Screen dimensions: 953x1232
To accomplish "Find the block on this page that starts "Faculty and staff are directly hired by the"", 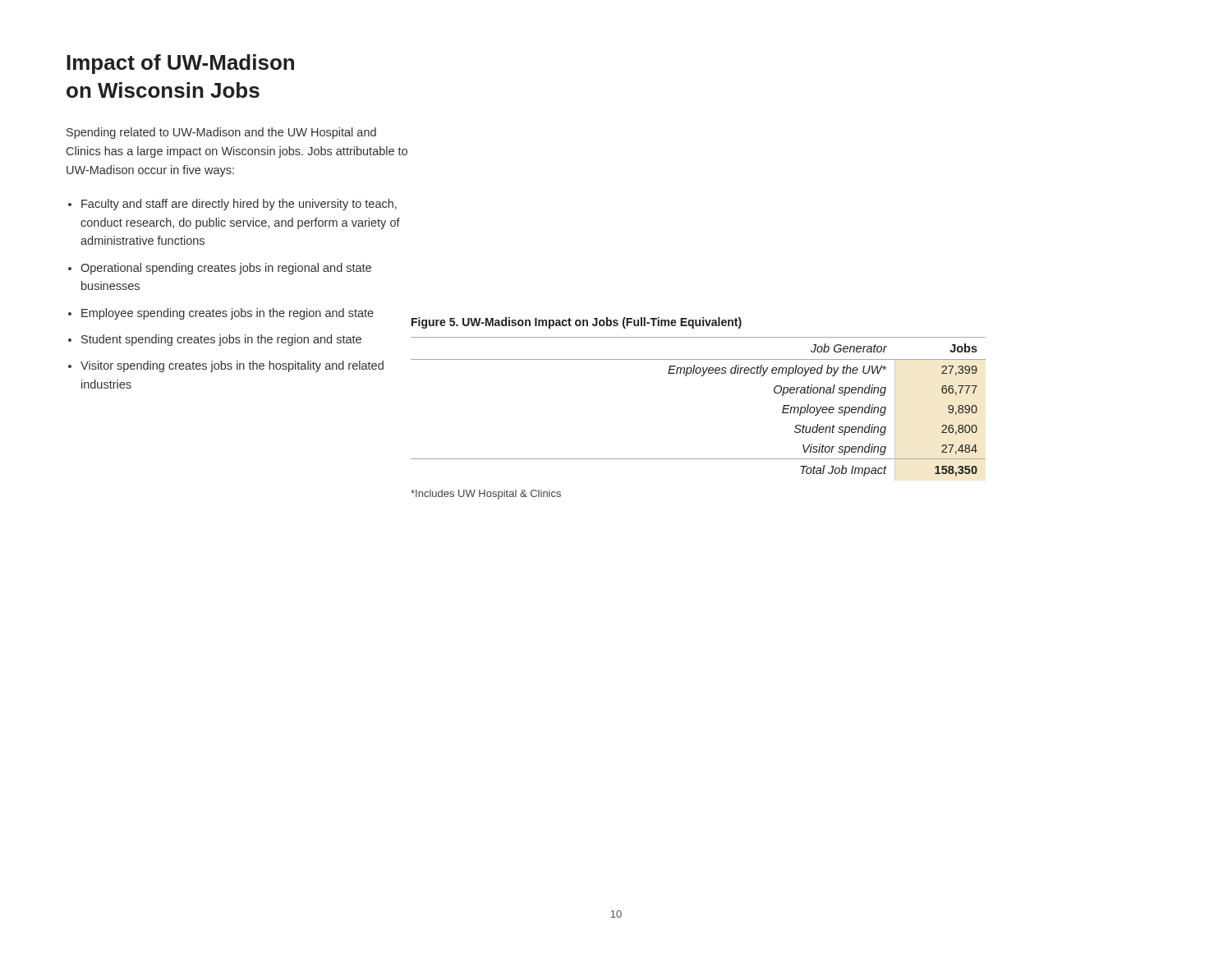I will 240,222.
